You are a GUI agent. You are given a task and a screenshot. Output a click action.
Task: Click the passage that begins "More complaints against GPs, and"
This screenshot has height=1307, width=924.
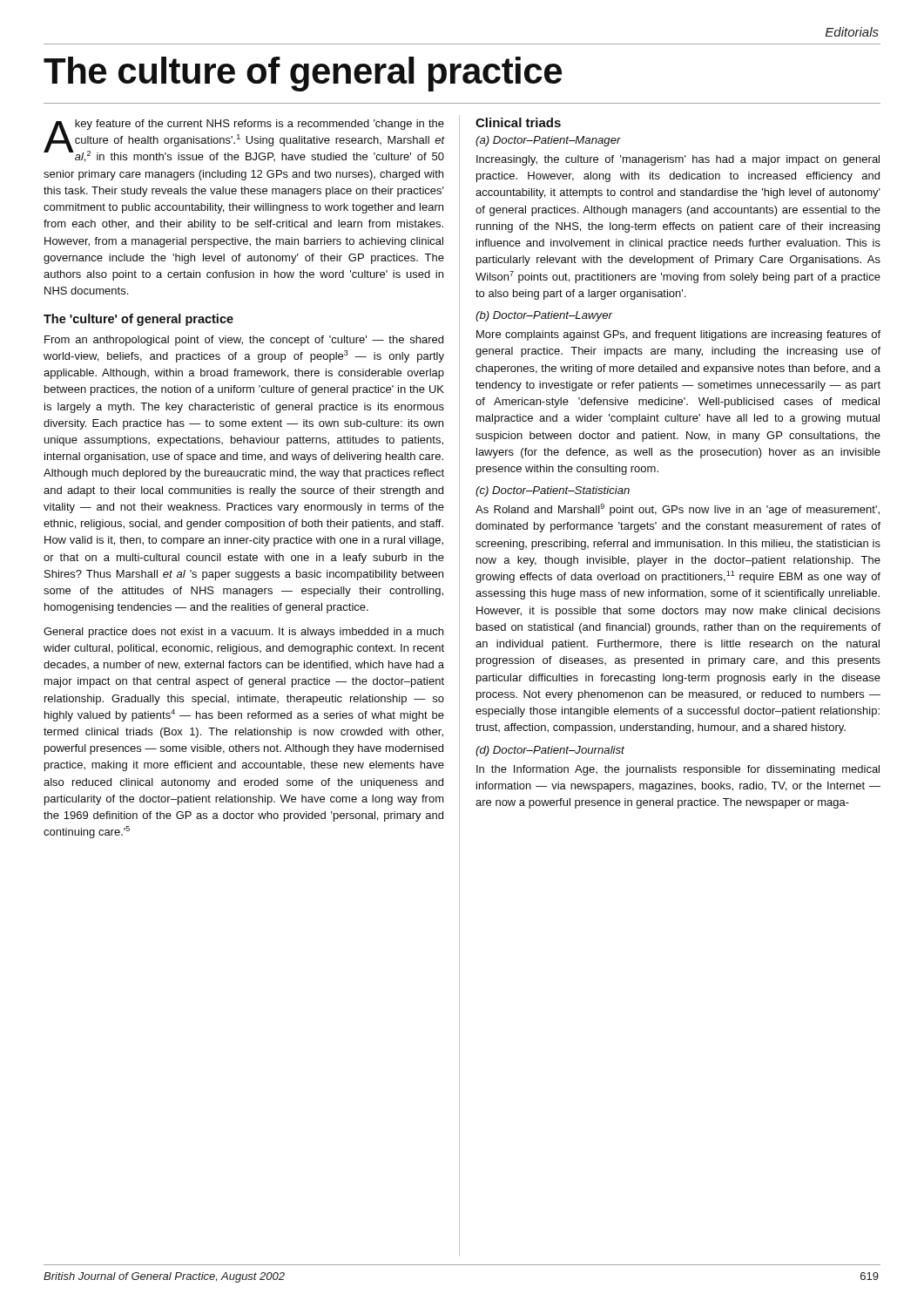point(678,401)
